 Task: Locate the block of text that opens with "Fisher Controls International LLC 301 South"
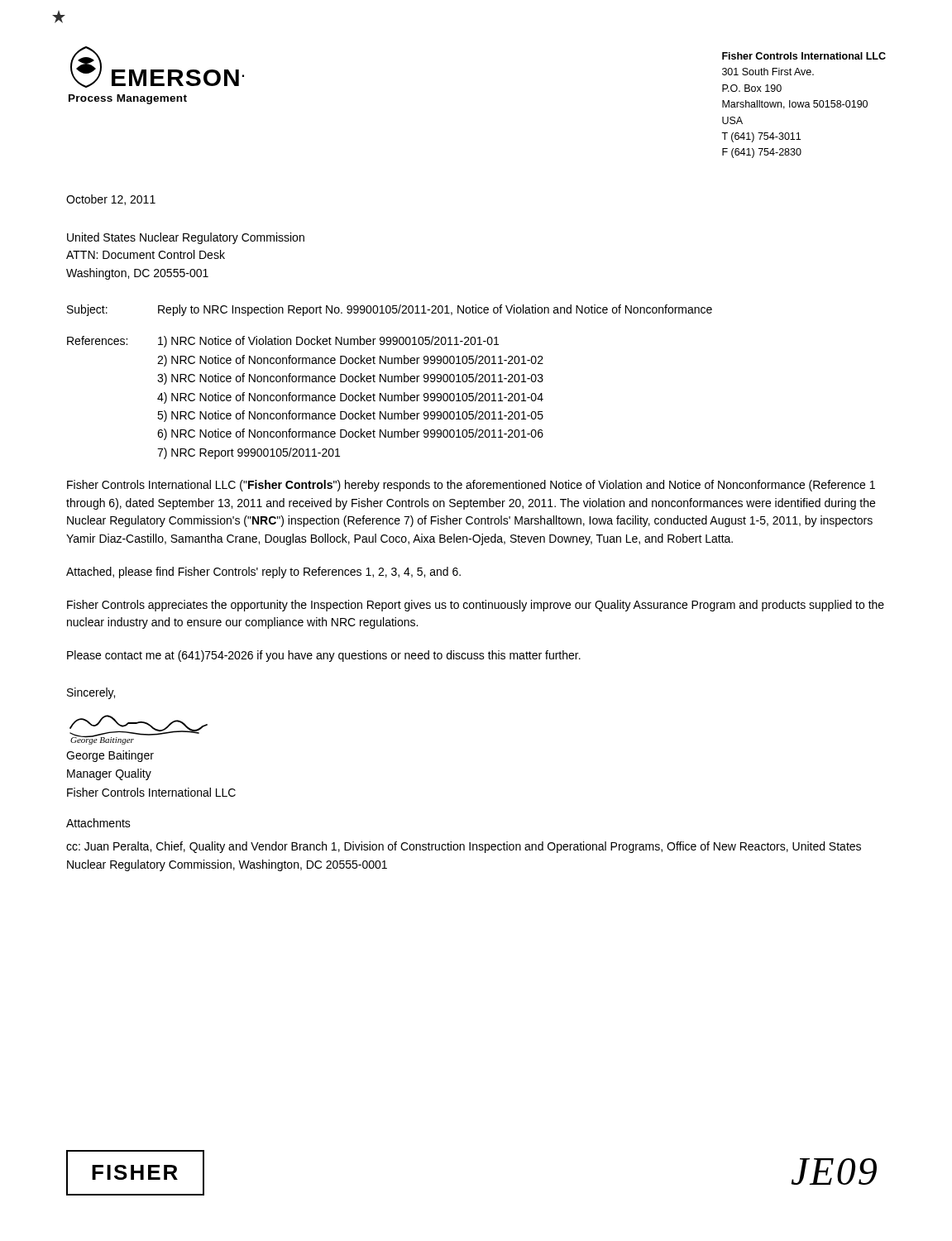(804, 104)
